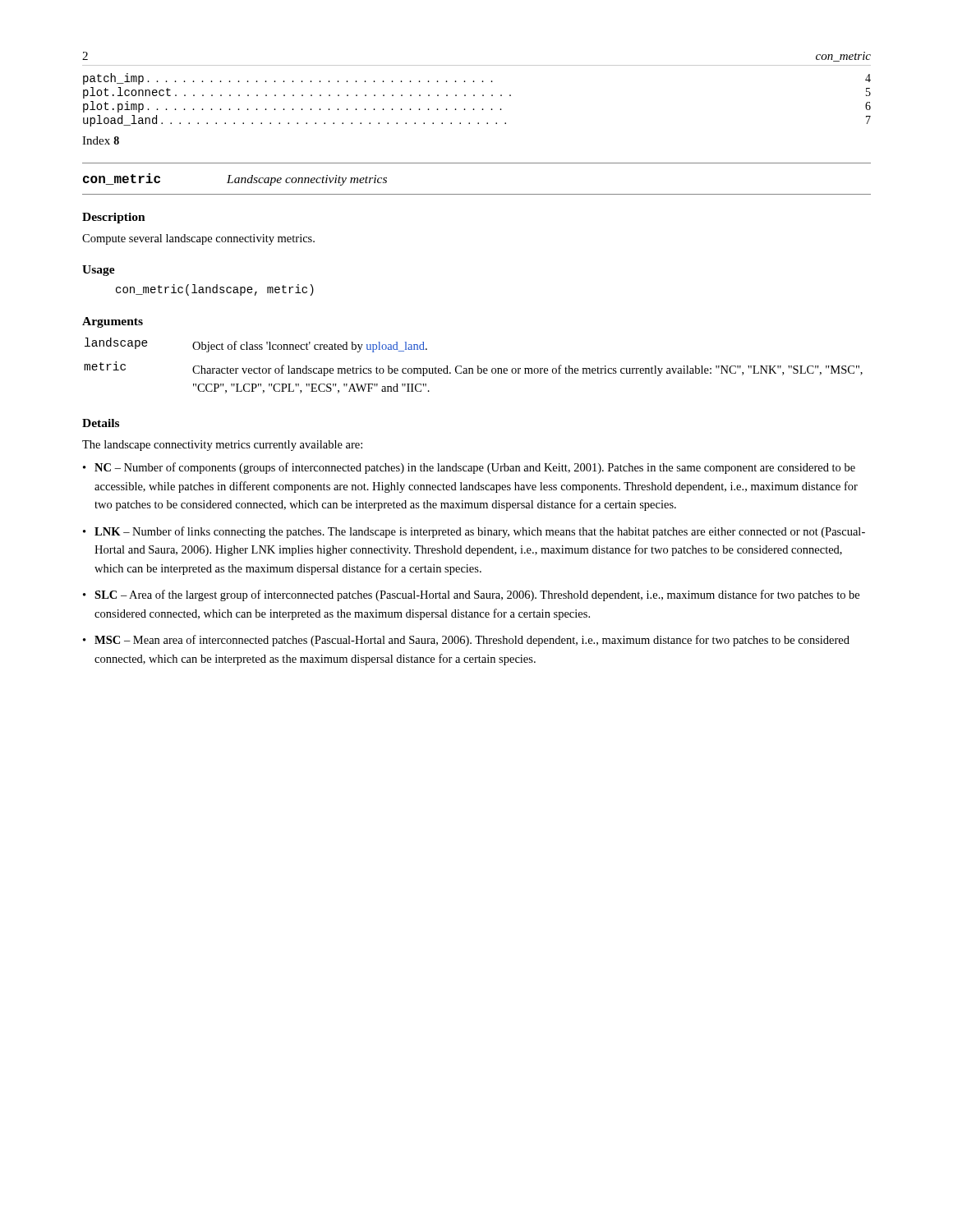Locate the text starting "The landscape connectivity metrics"
The image size is (953, 1232).
[223, 444]
